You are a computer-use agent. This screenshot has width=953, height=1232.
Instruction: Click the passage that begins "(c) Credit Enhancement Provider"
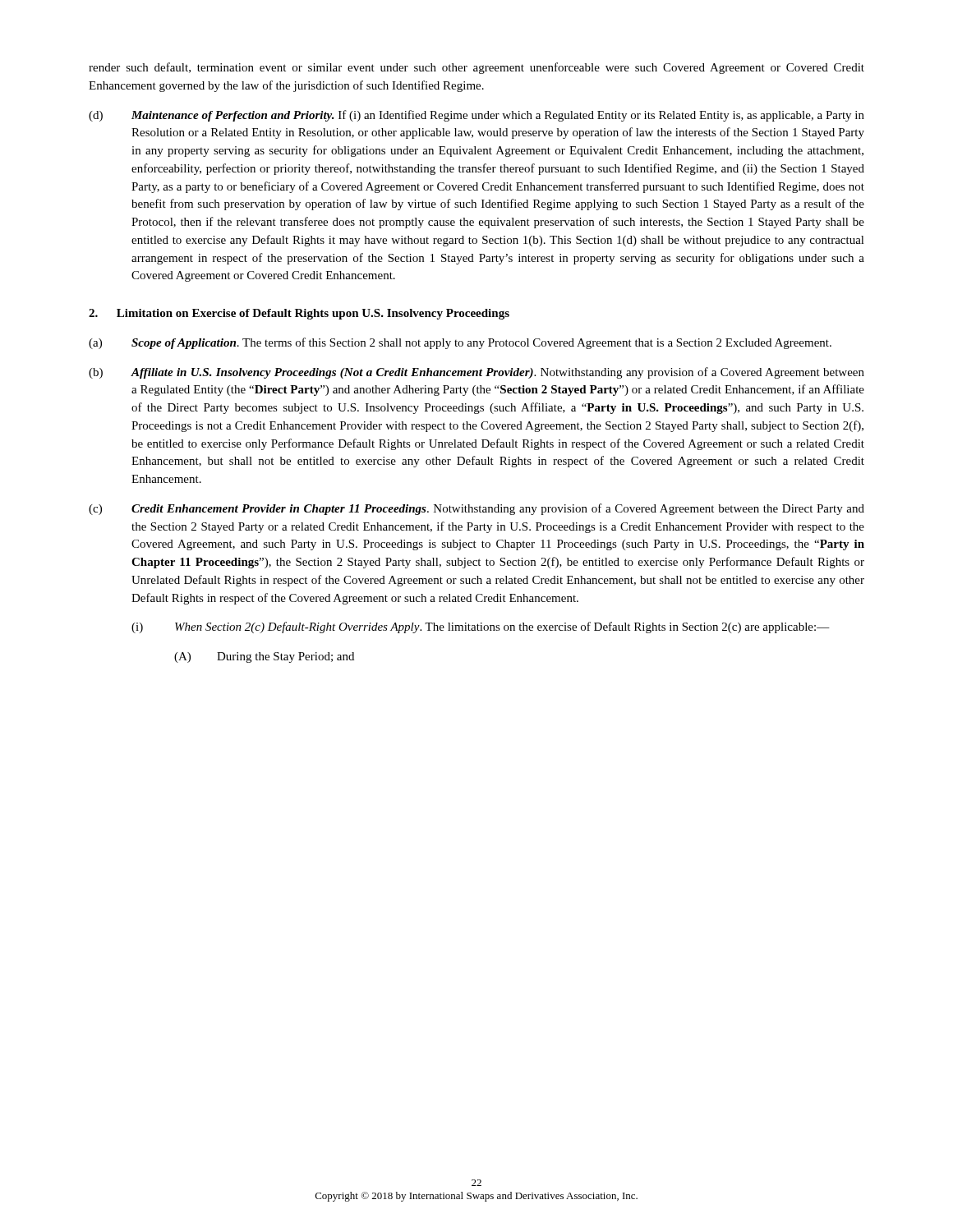pos(476,554)
